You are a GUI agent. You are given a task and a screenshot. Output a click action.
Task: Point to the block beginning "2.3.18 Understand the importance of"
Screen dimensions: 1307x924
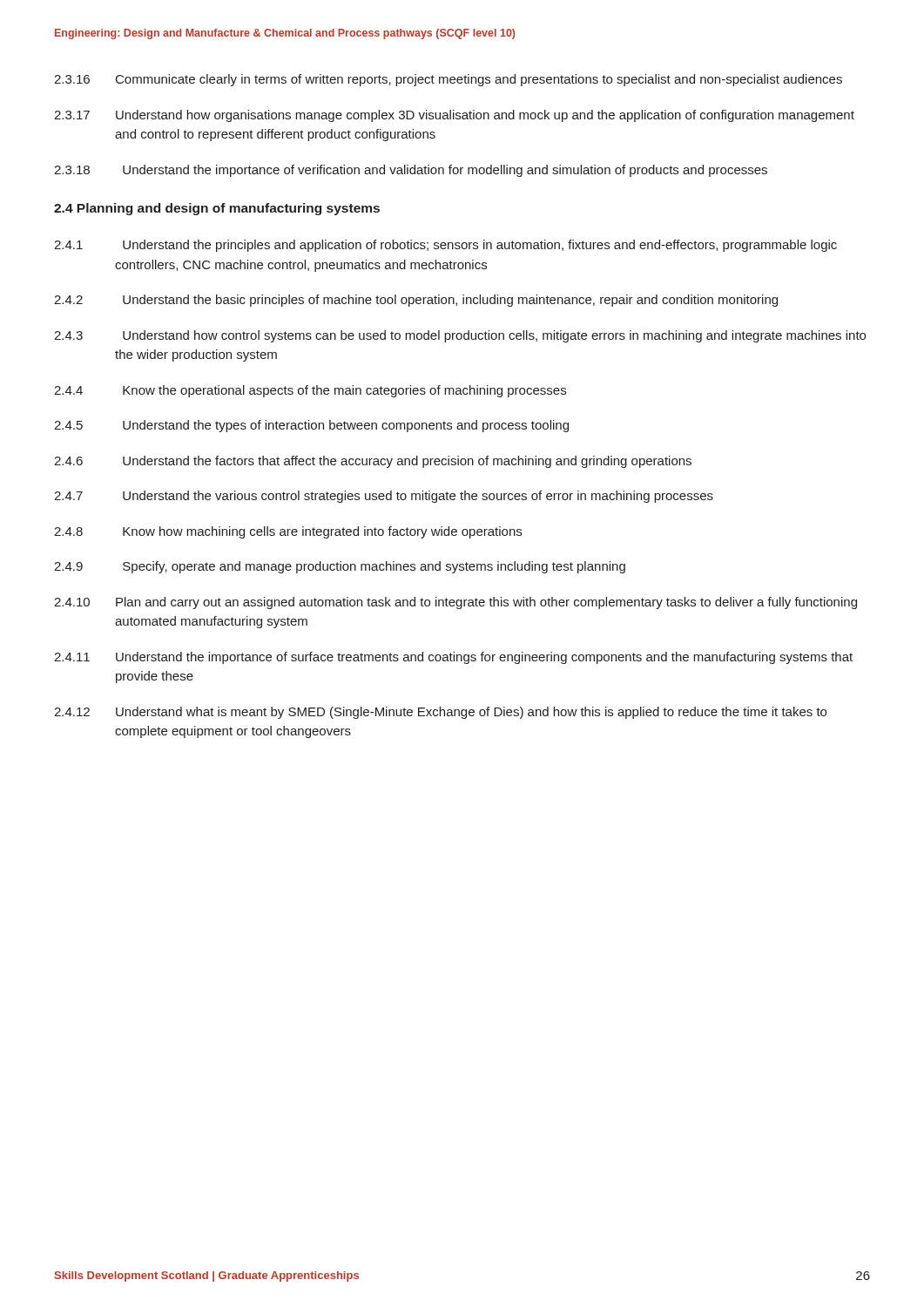coord(462,170)
